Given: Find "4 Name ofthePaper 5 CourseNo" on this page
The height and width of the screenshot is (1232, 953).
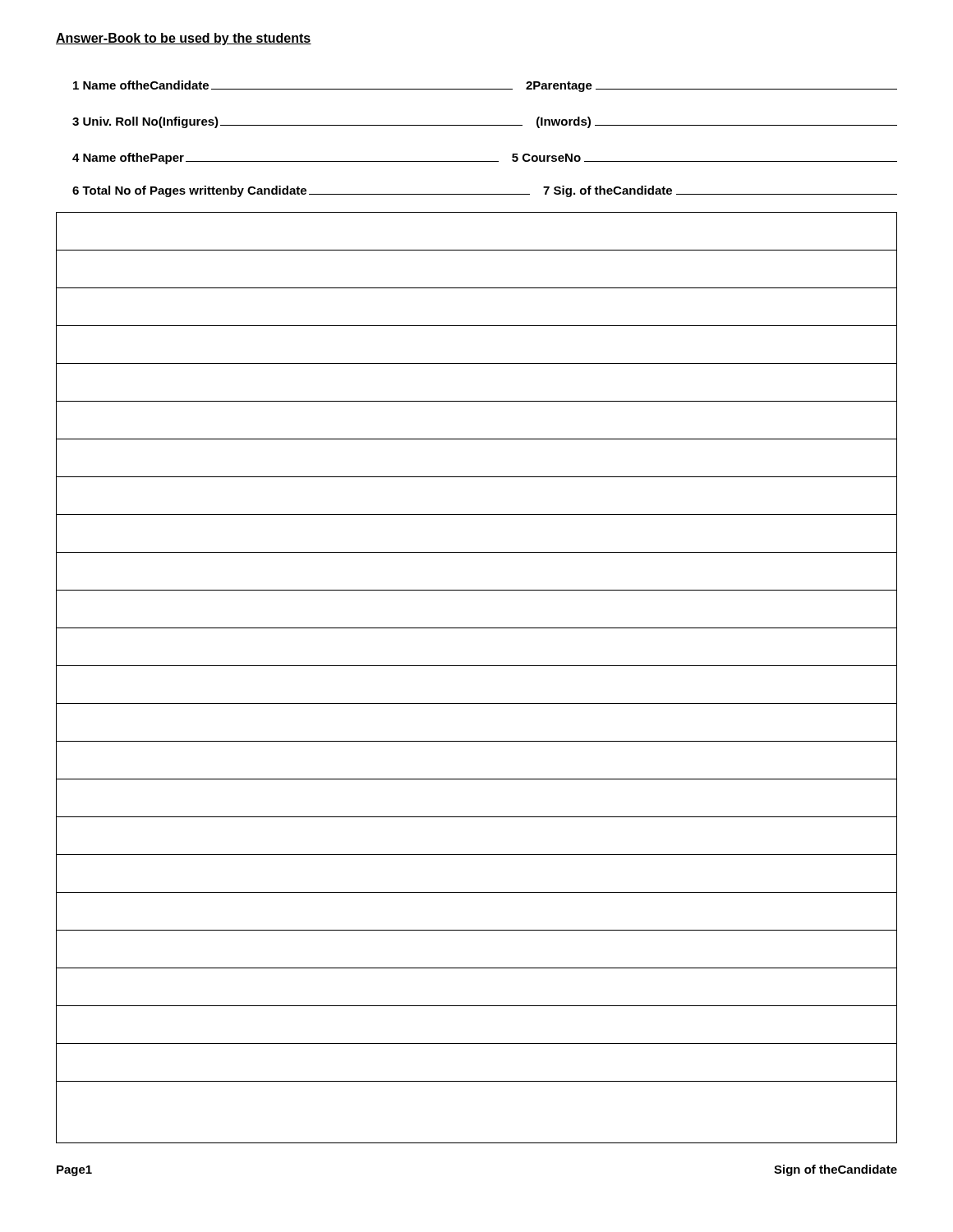Looking at the screenshot, I should point(485,155).
